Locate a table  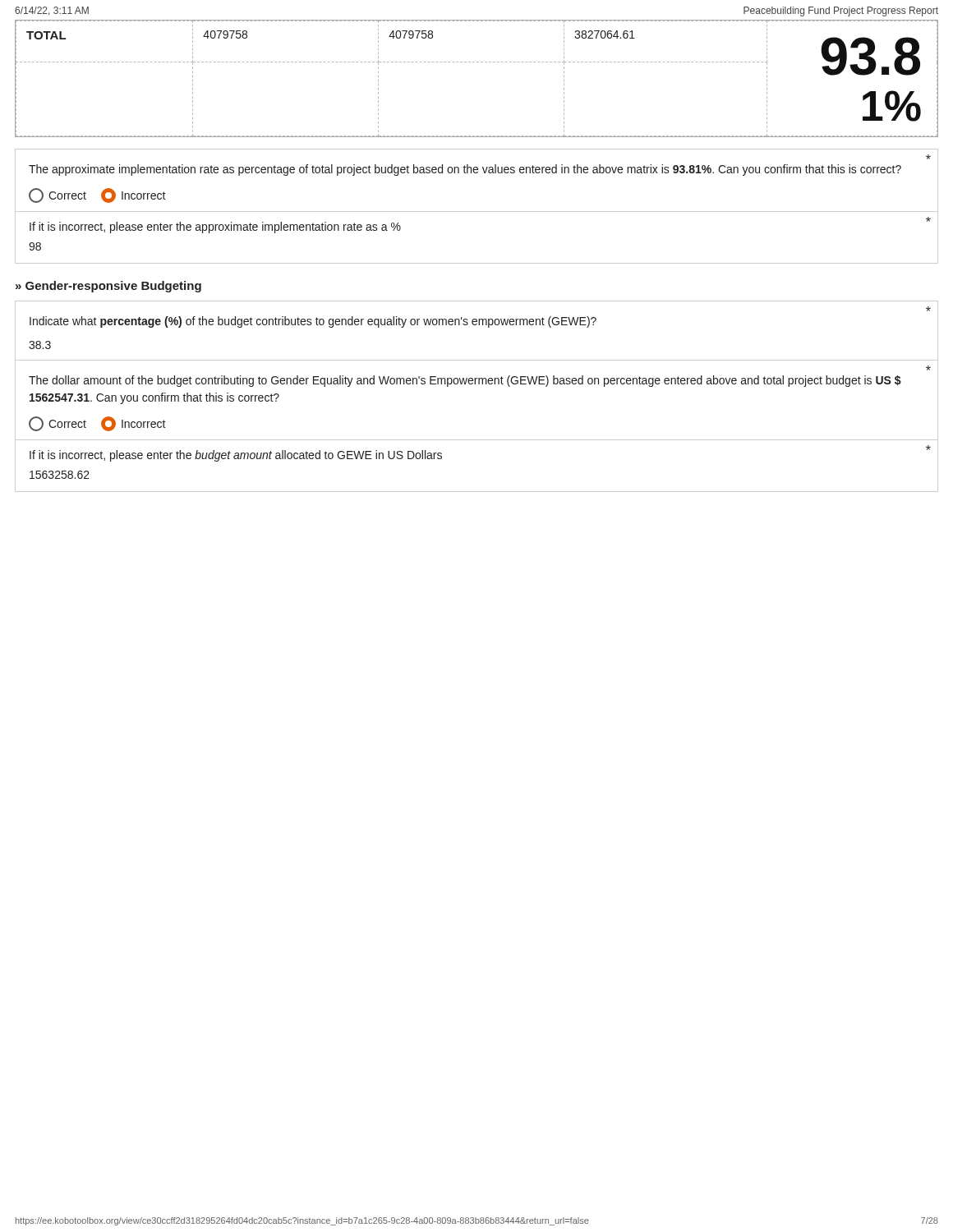[x=476, y=79]
